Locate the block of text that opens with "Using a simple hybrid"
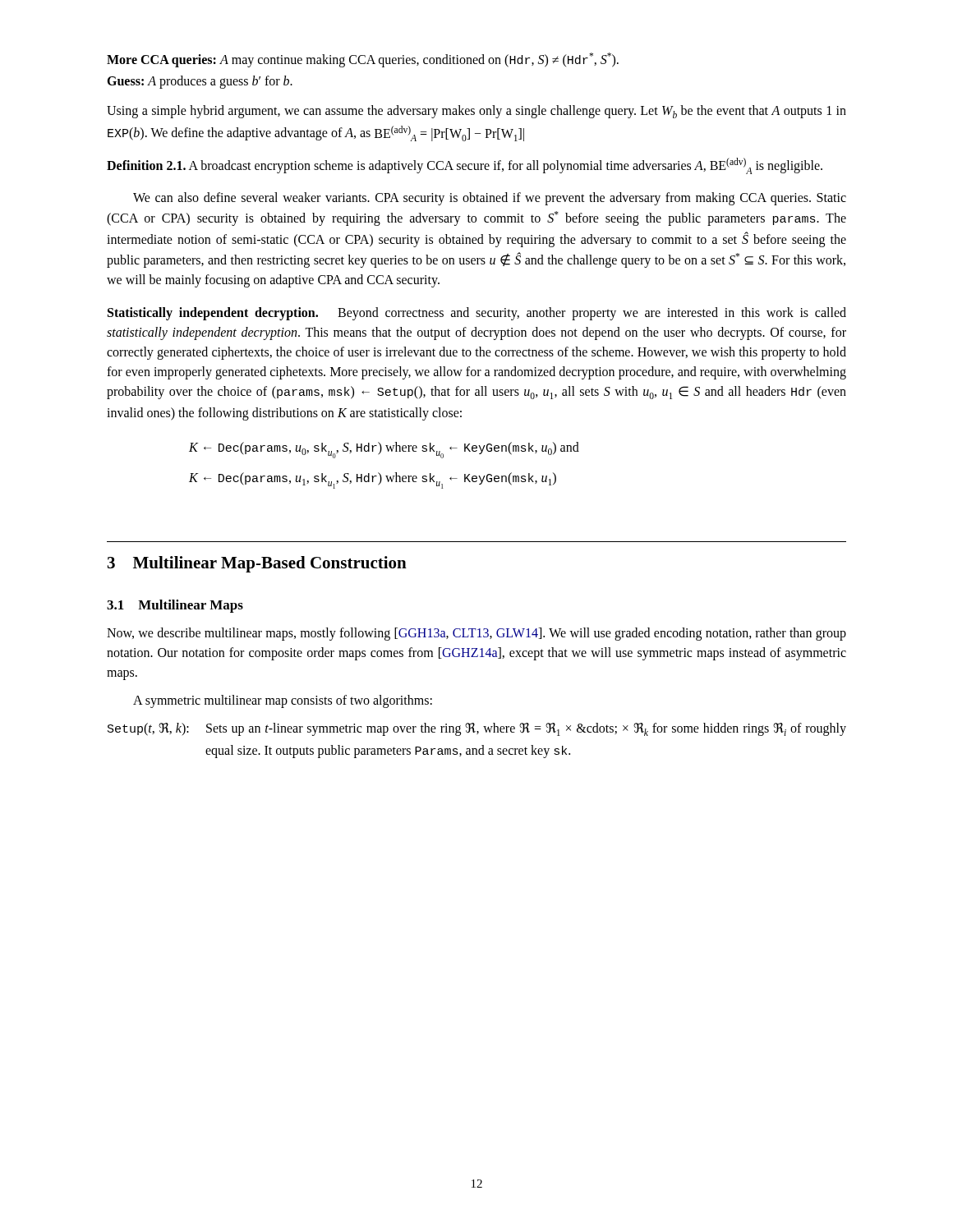Viewport: 953px width, 1232px height. coord(476,123)
